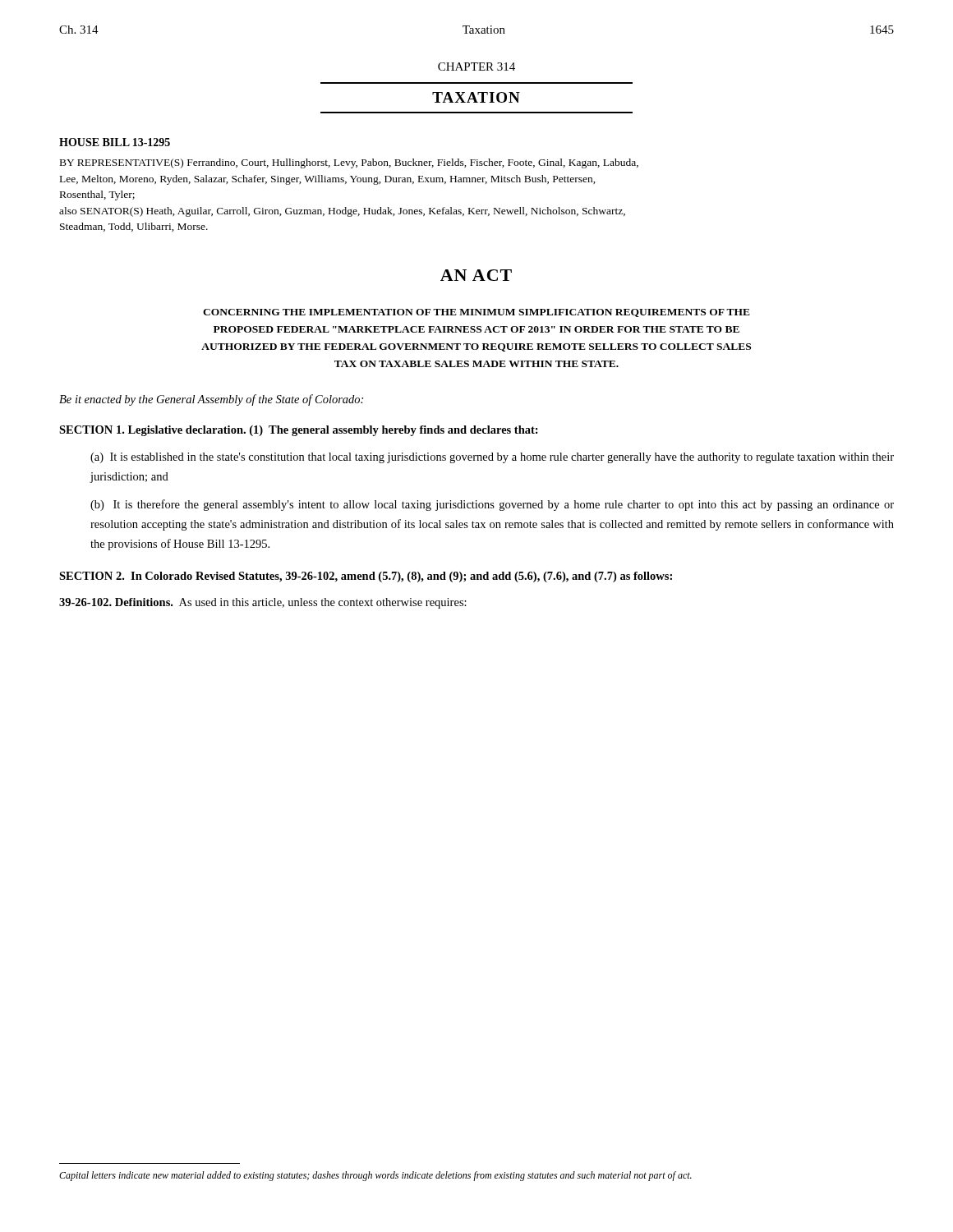Click on the block starting "39-26-102. Definitions. As used in"
The width and height of the screenshot is (953, 1232).
click(263, 602)
